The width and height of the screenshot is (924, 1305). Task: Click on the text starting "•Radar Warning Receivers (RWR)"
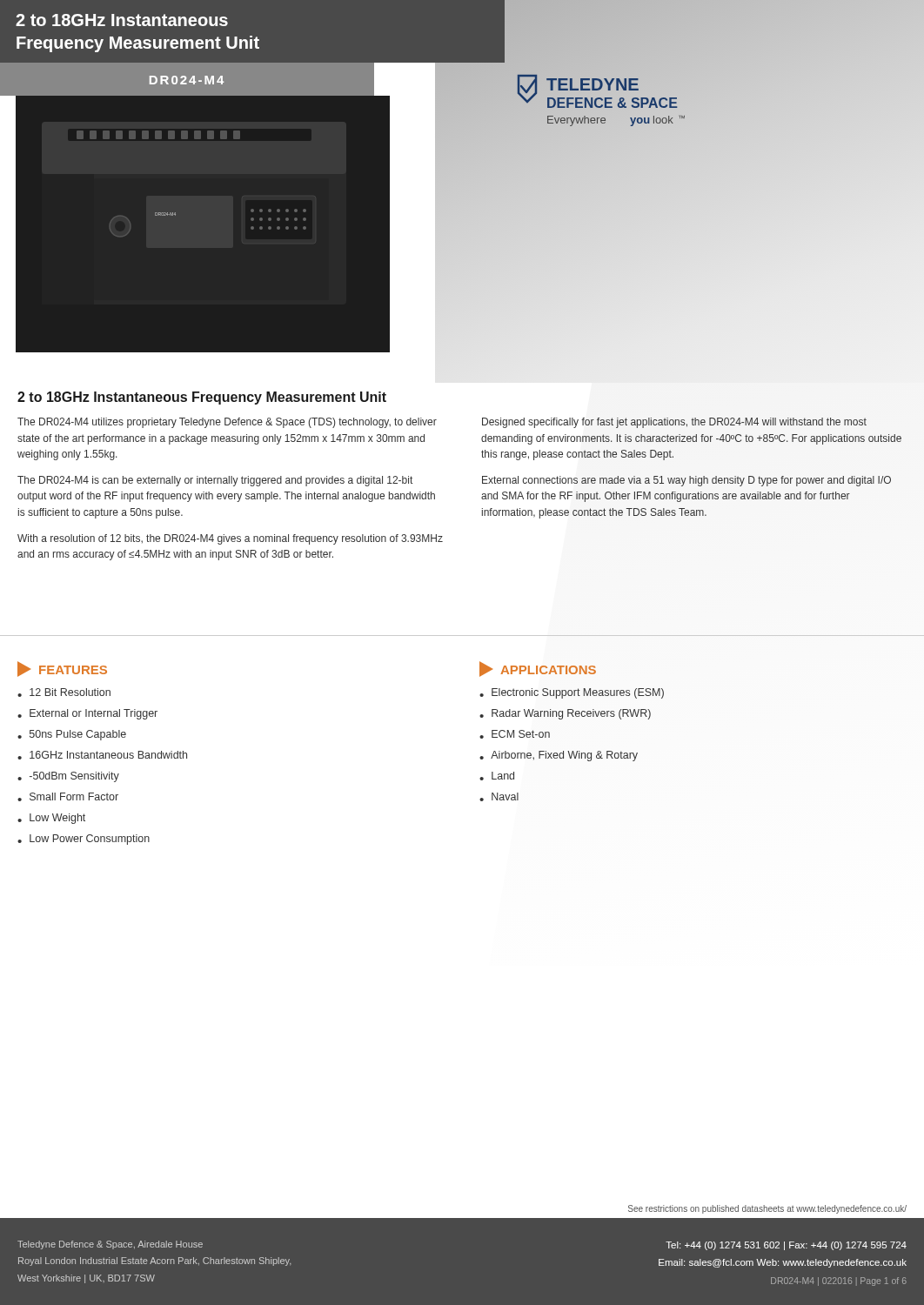(565, 716)
